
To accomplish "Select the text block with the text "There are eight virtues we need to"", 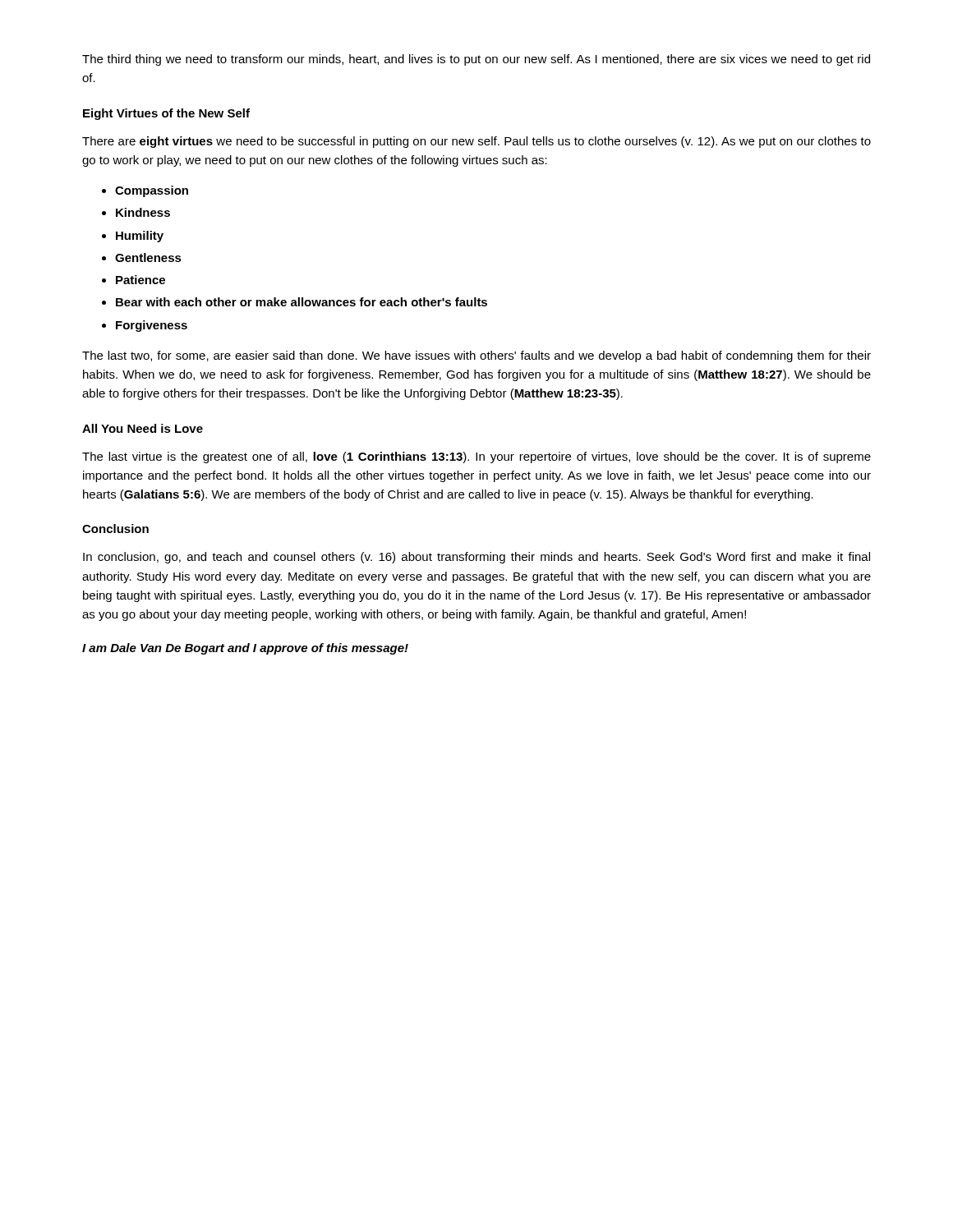I will tap(476, 150).
